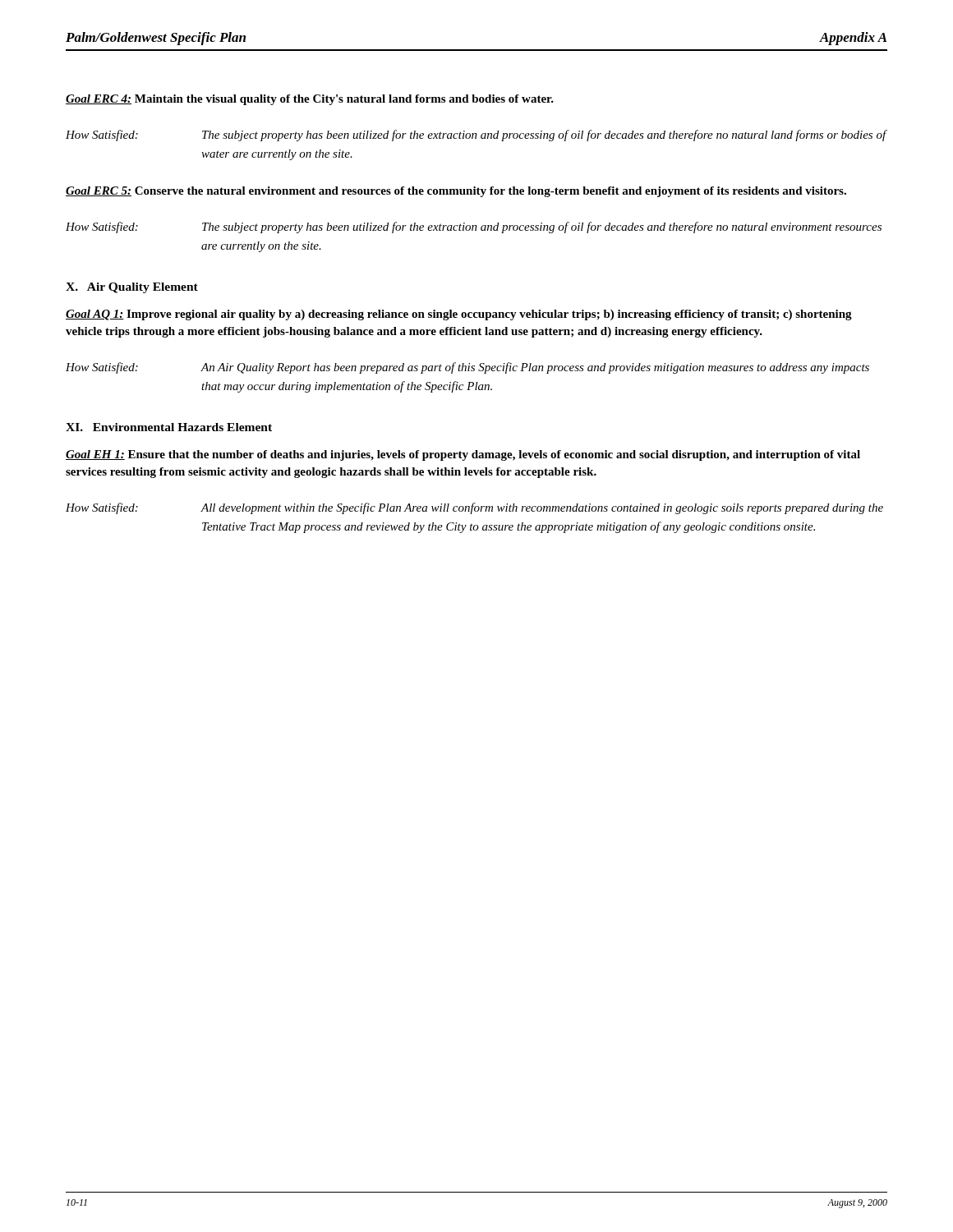Find the section header on this page that starts "Goal ERC 5:"
The height and width of the screenshot is (1232, 953).
coord(476,191)
